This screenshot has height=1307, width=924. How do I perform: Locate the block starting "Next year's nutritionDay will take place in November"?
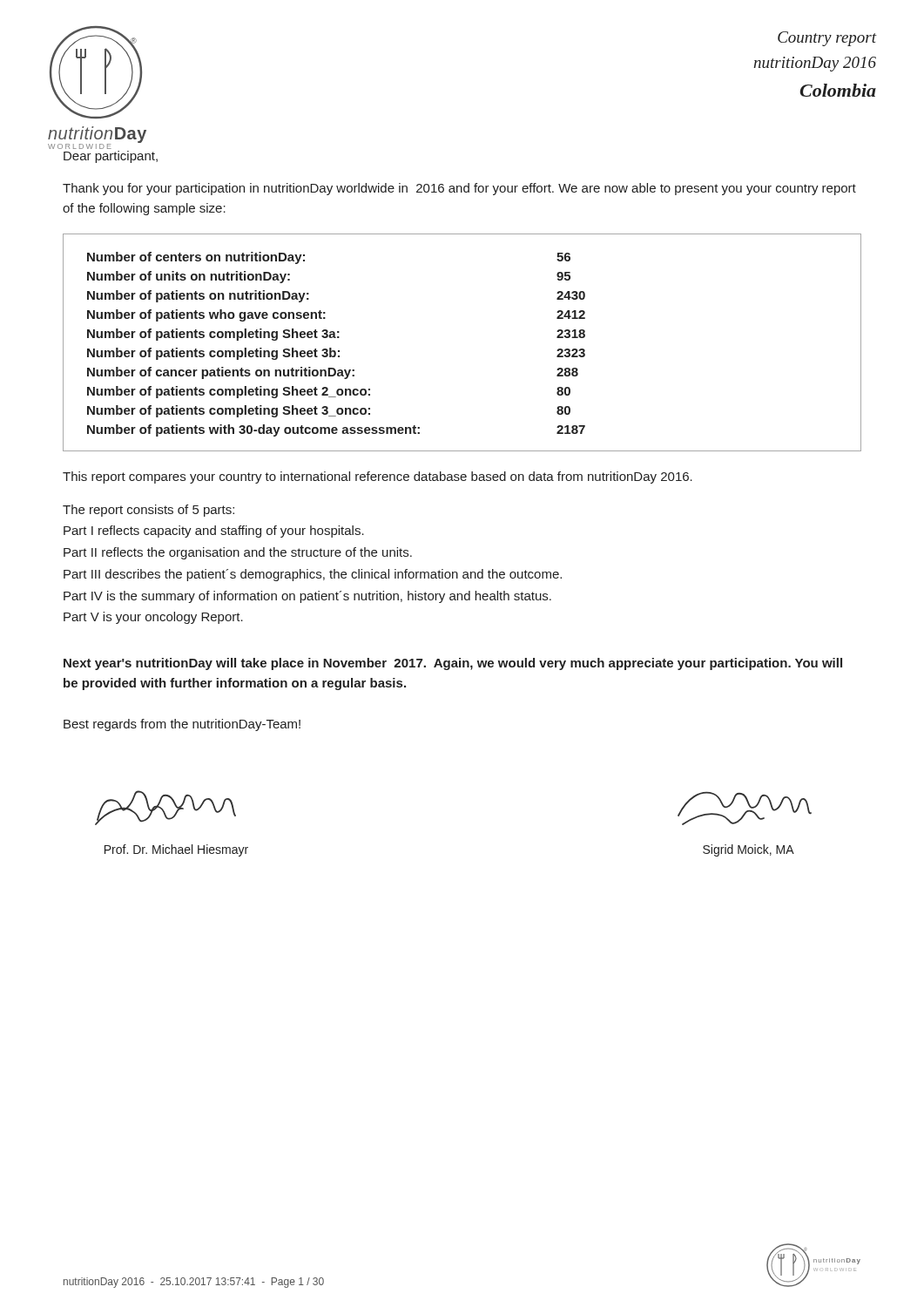click(x=453, y=673)
